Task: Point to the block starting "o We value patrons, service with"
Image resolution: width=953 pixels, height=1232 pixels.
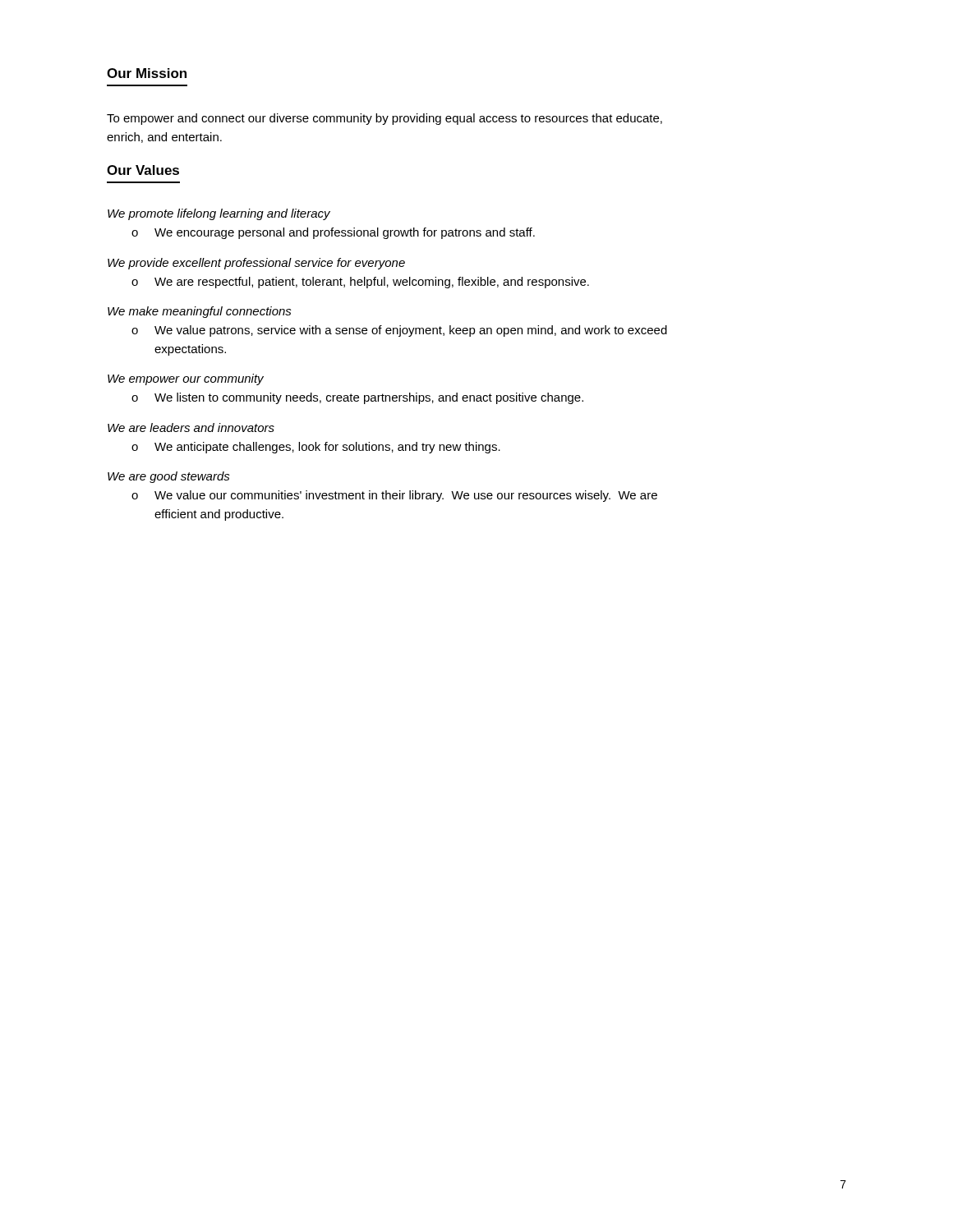Action: tap(415, 340)
